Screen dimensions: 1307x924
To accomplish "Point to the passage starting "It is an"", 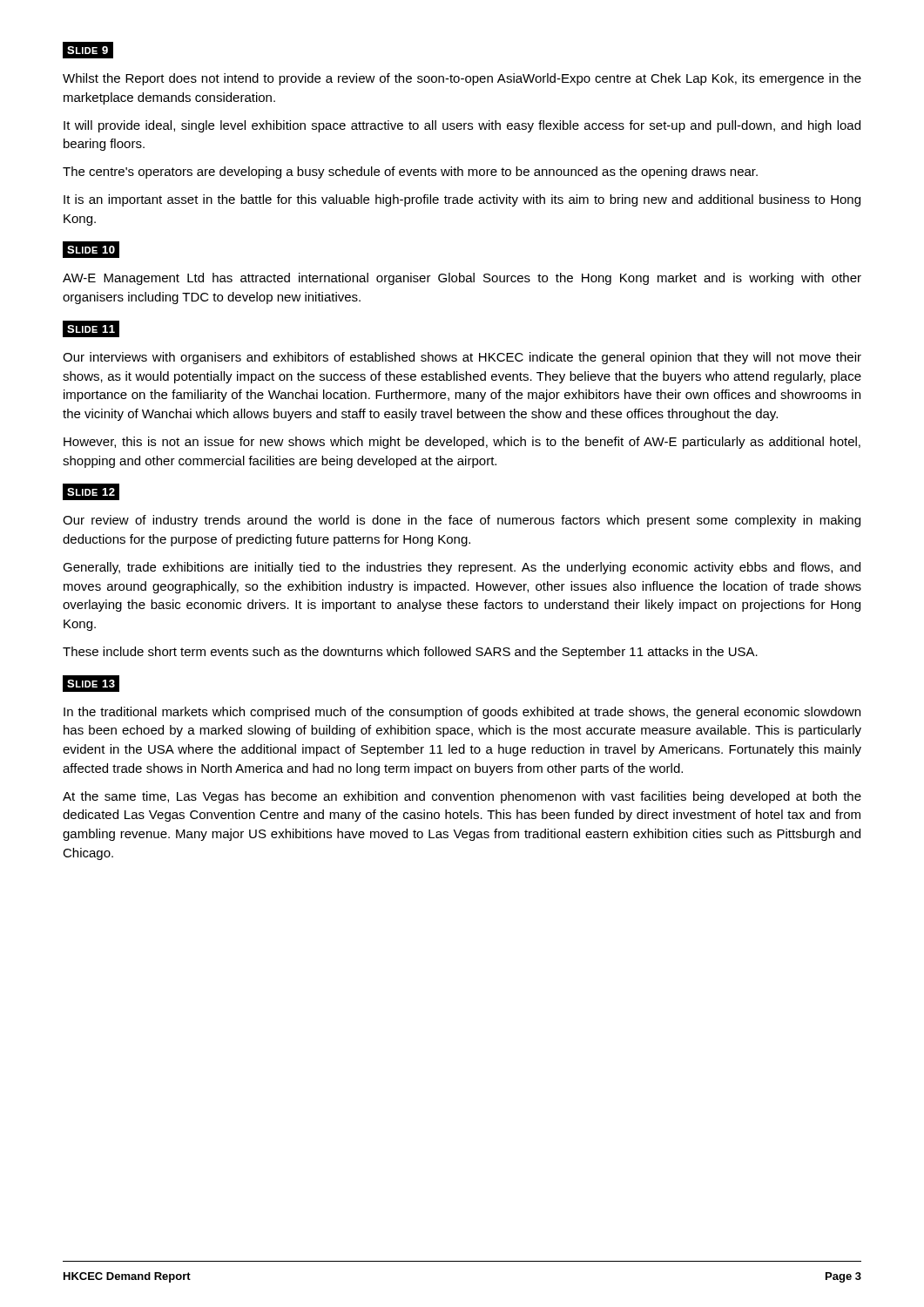I will (462, 209).
